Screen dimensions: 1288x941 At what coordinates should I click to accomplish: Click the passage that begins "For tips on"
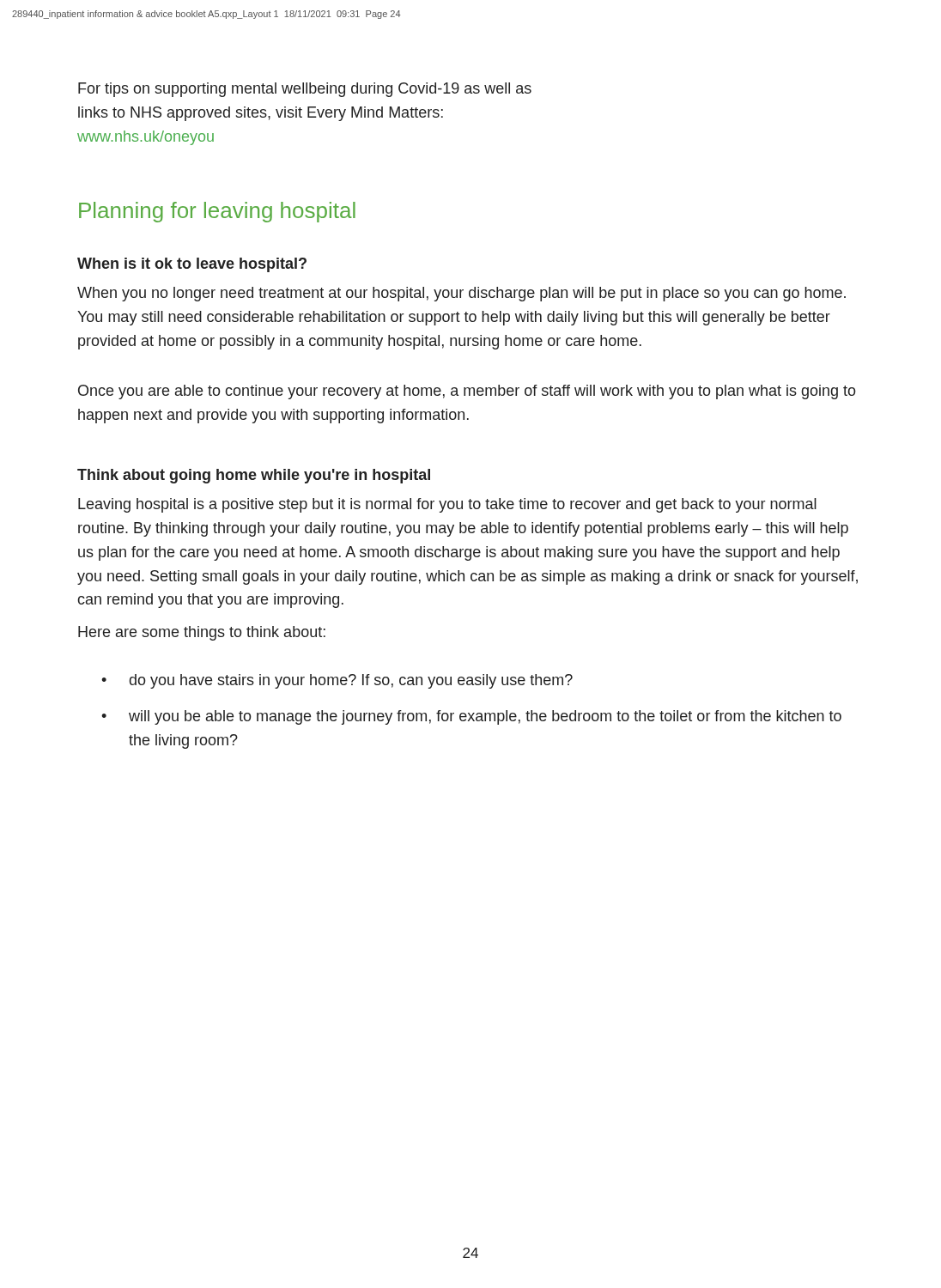[304, 112]
